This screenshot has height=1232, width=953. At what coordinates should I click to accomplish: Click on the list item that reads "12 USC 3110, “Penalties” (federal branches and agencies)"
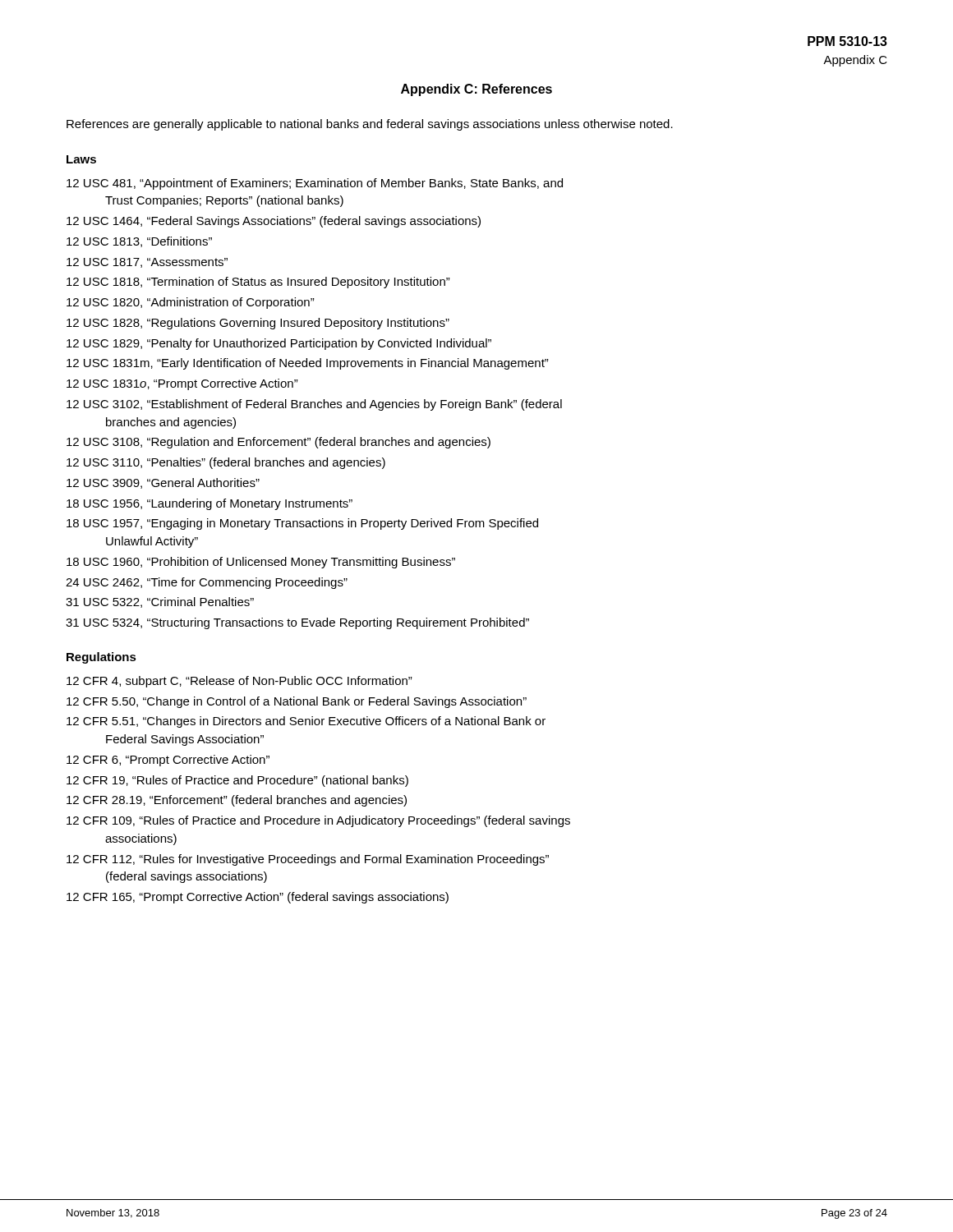[x=226, y=463]
